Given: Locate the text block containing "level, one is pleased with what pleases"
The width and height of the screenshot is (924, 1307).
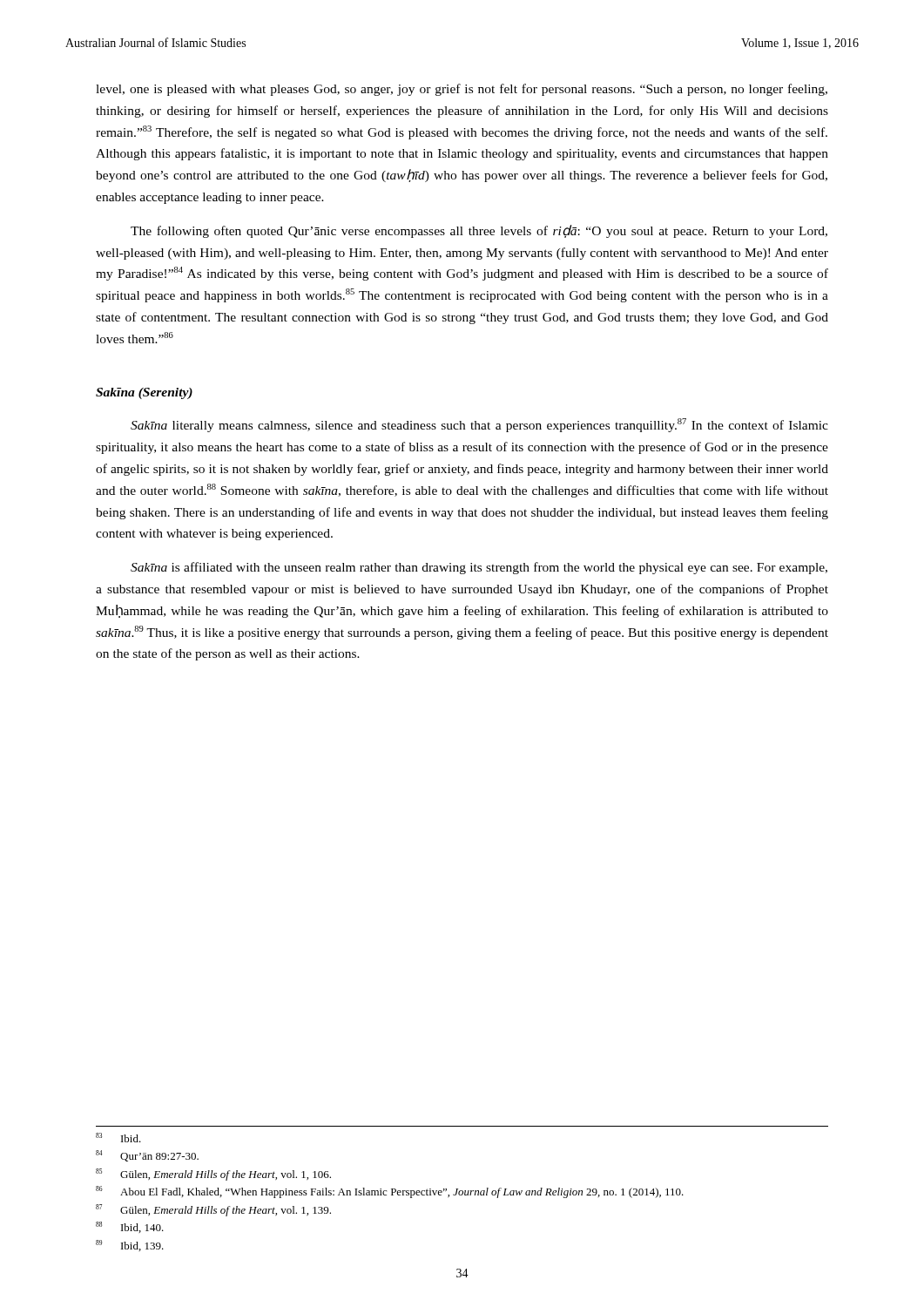Looking at the screenshot, I should point(462,143).
